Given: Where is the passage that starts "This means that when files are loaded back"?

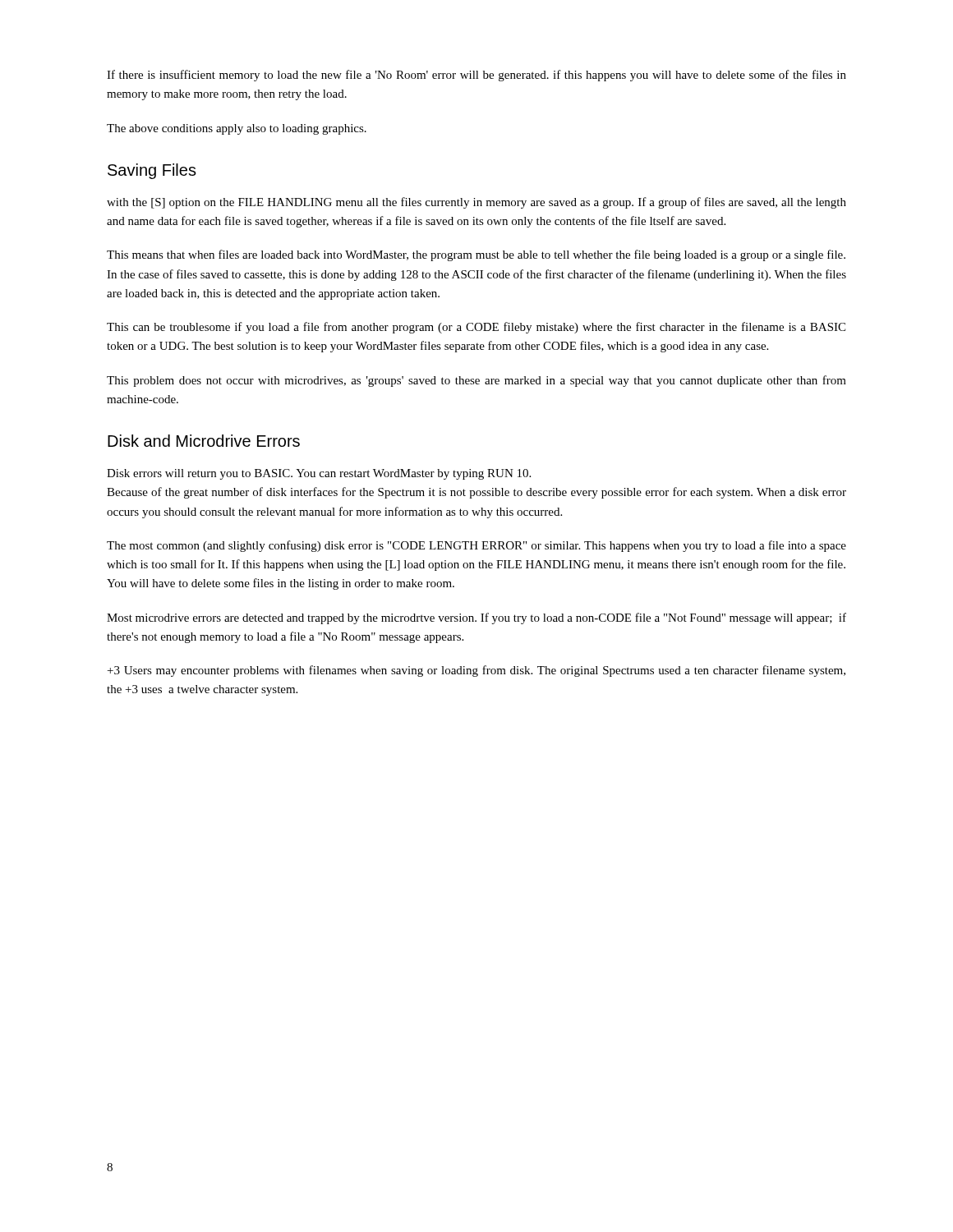Looking at the screenshot, I should 476,274.
